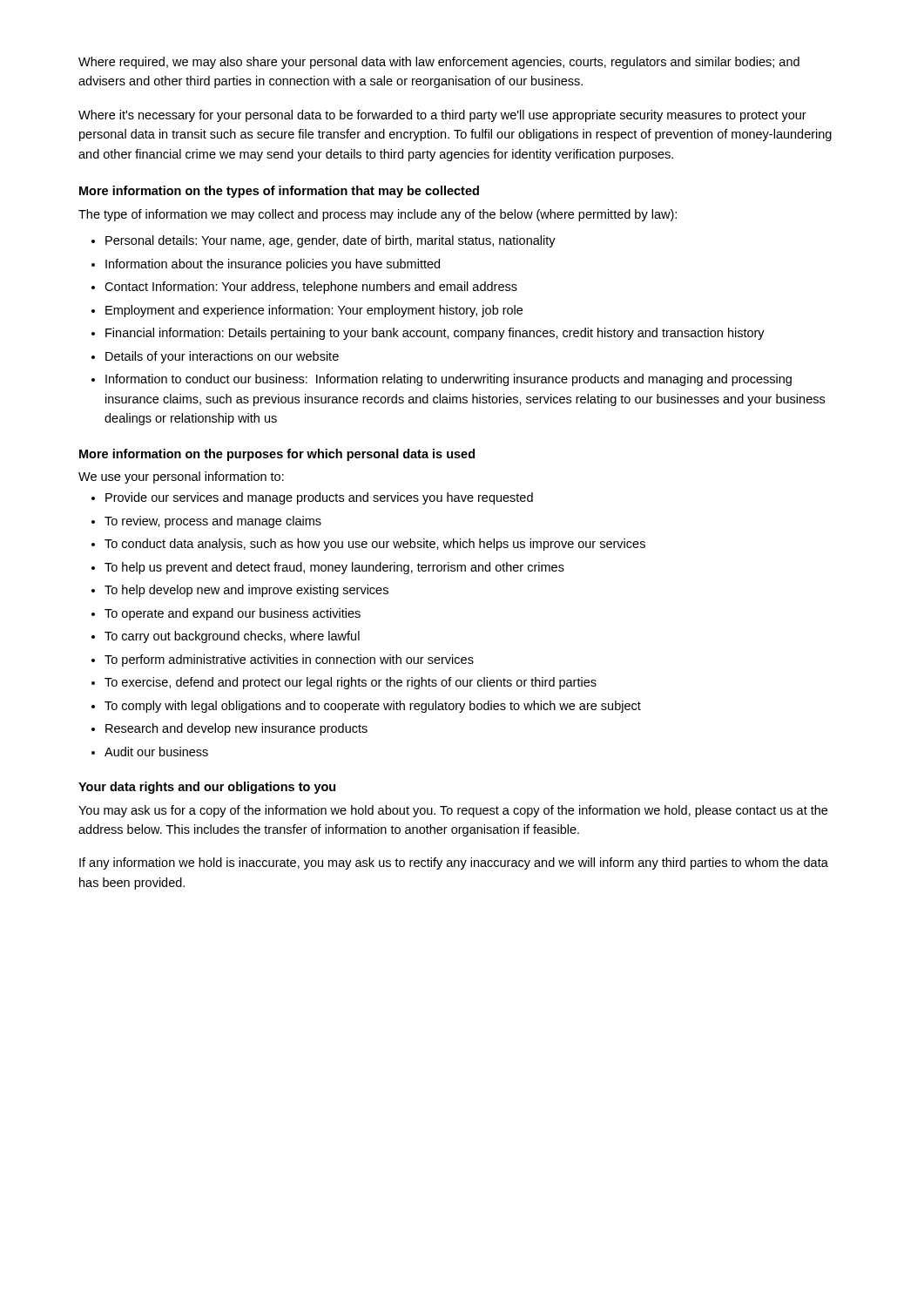Find the block on this page that starts "Personal details: Your name, age, gender,"
Viewport: 924px width, 1307px height.
pyautogui.click(x=330, y=241)
